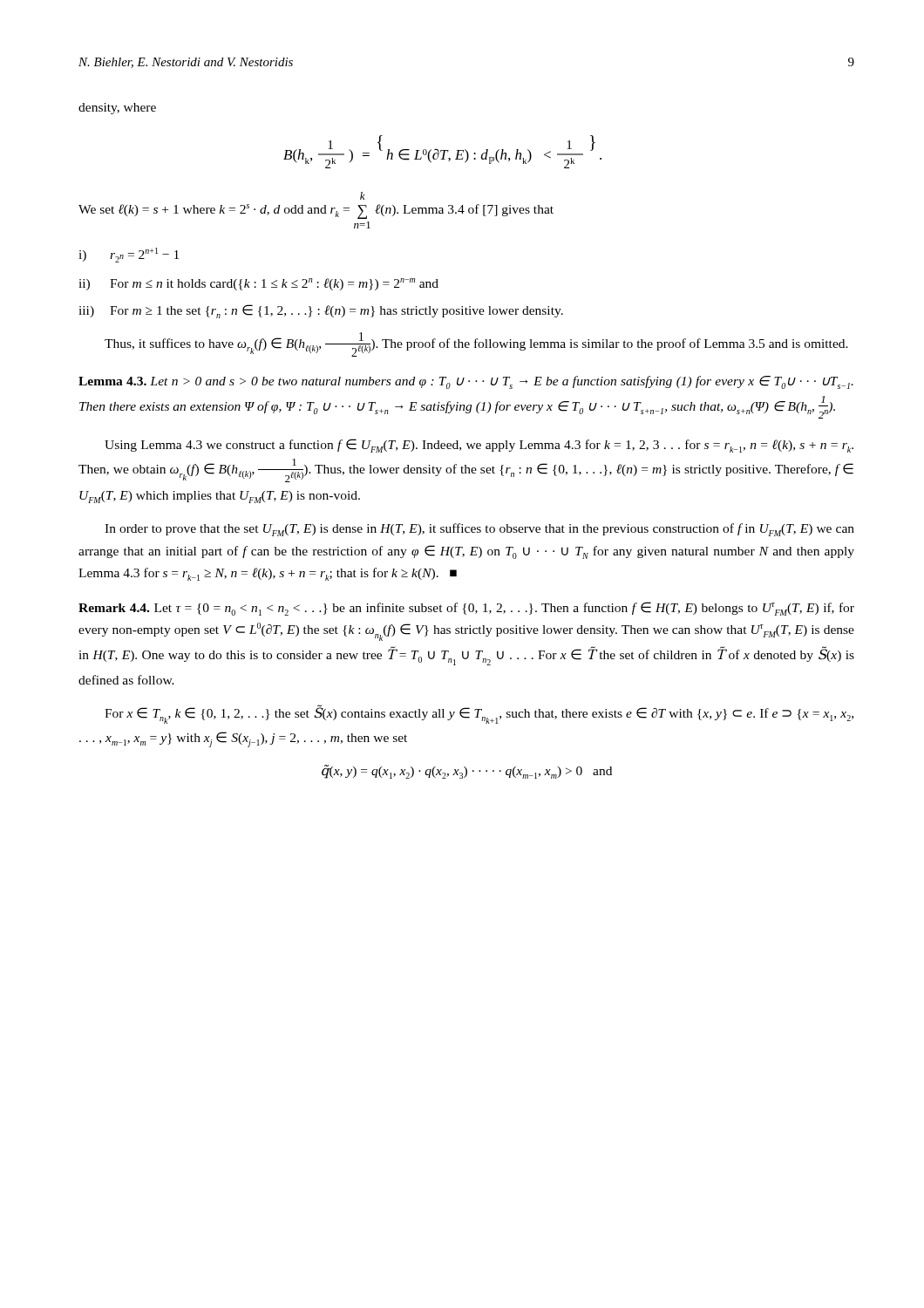
Task: Locate the text block containing "Lemma 4.3. Let n > 0 and s"
Action: [x=466, y=396]
